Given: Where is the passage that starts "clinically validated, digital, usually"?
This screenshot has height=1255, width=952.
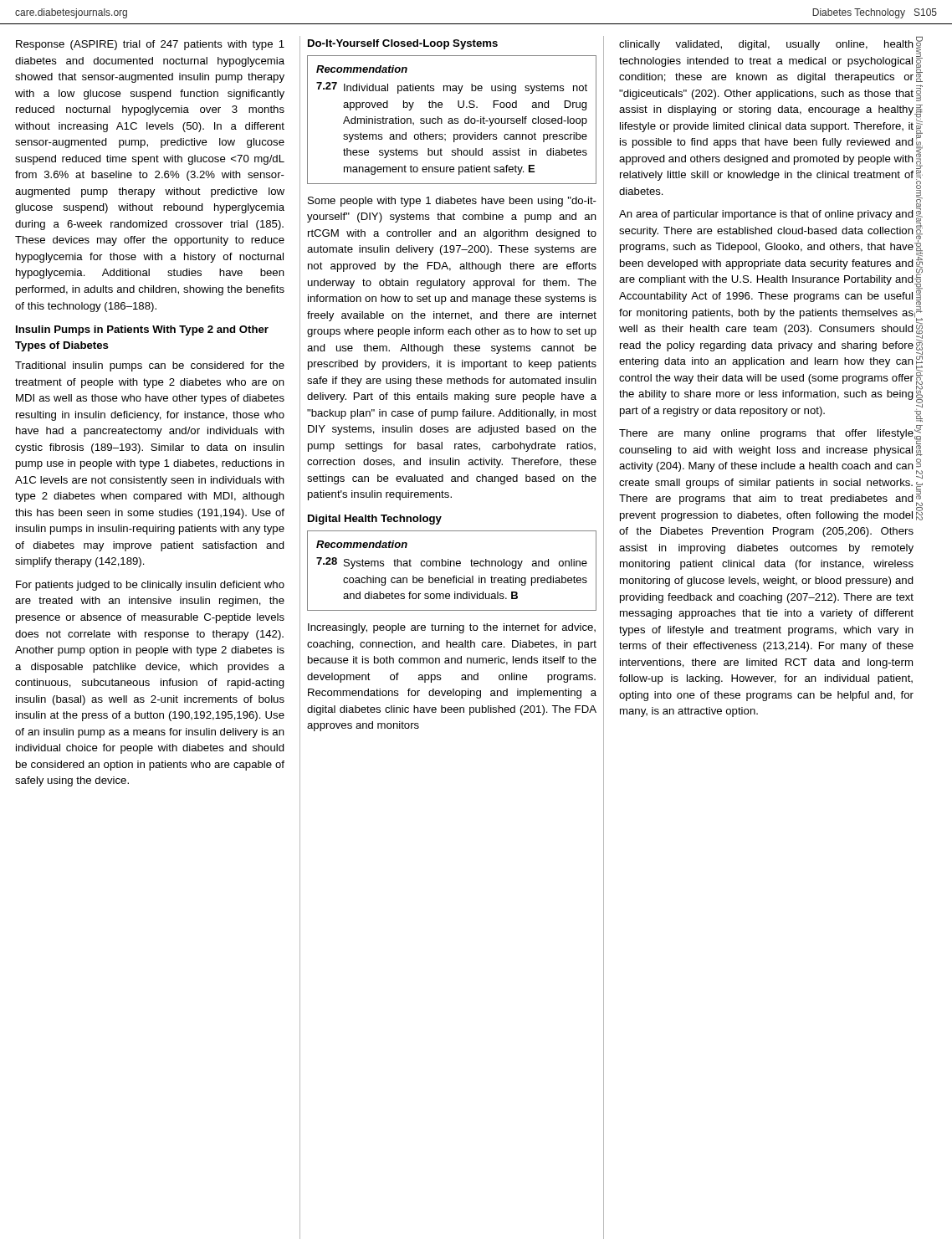Looking at the screenshot, I should (766, 378).
